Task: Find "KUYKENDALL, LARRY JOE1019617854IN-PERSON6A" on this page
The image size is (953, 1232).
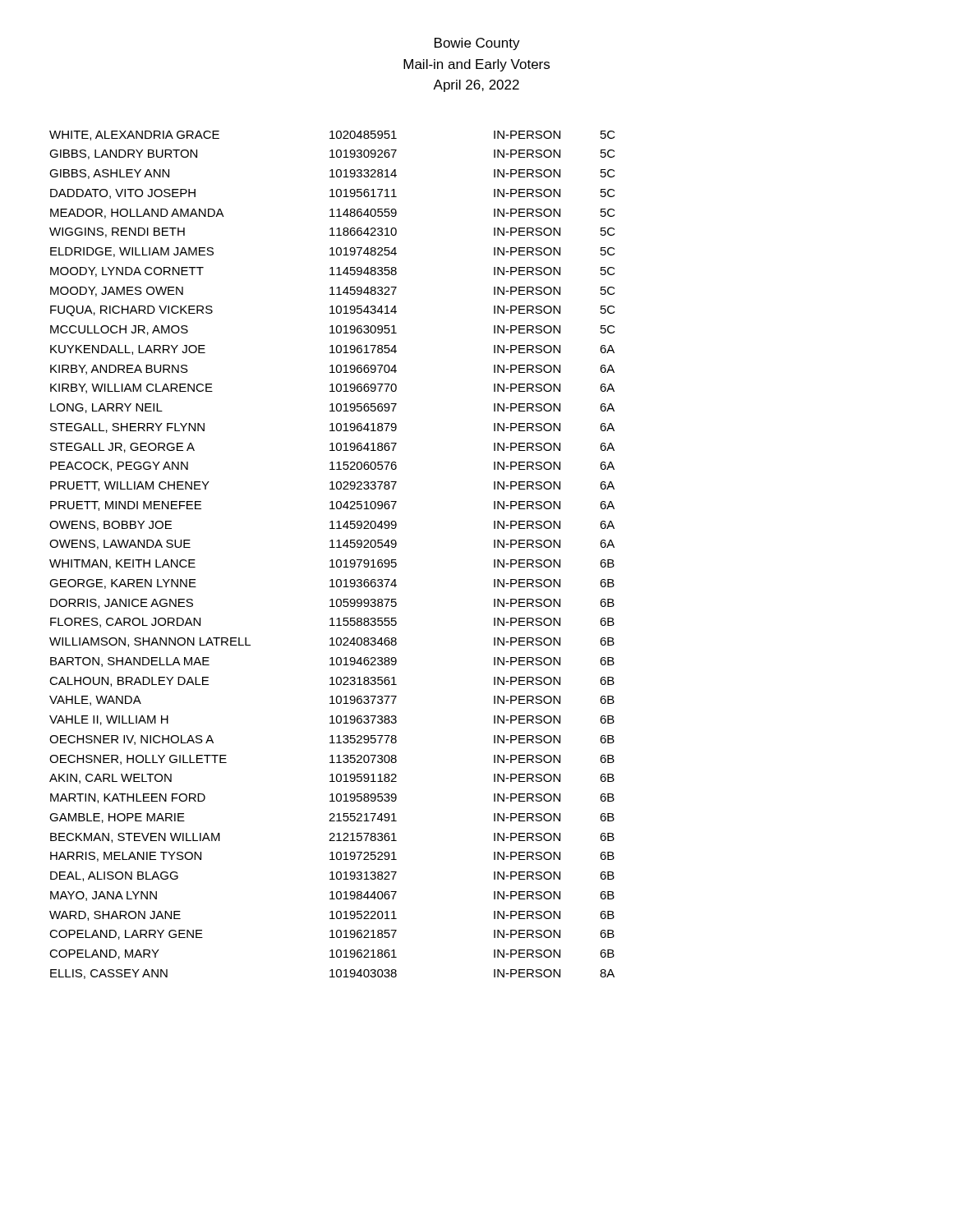Action: [349, 349]
